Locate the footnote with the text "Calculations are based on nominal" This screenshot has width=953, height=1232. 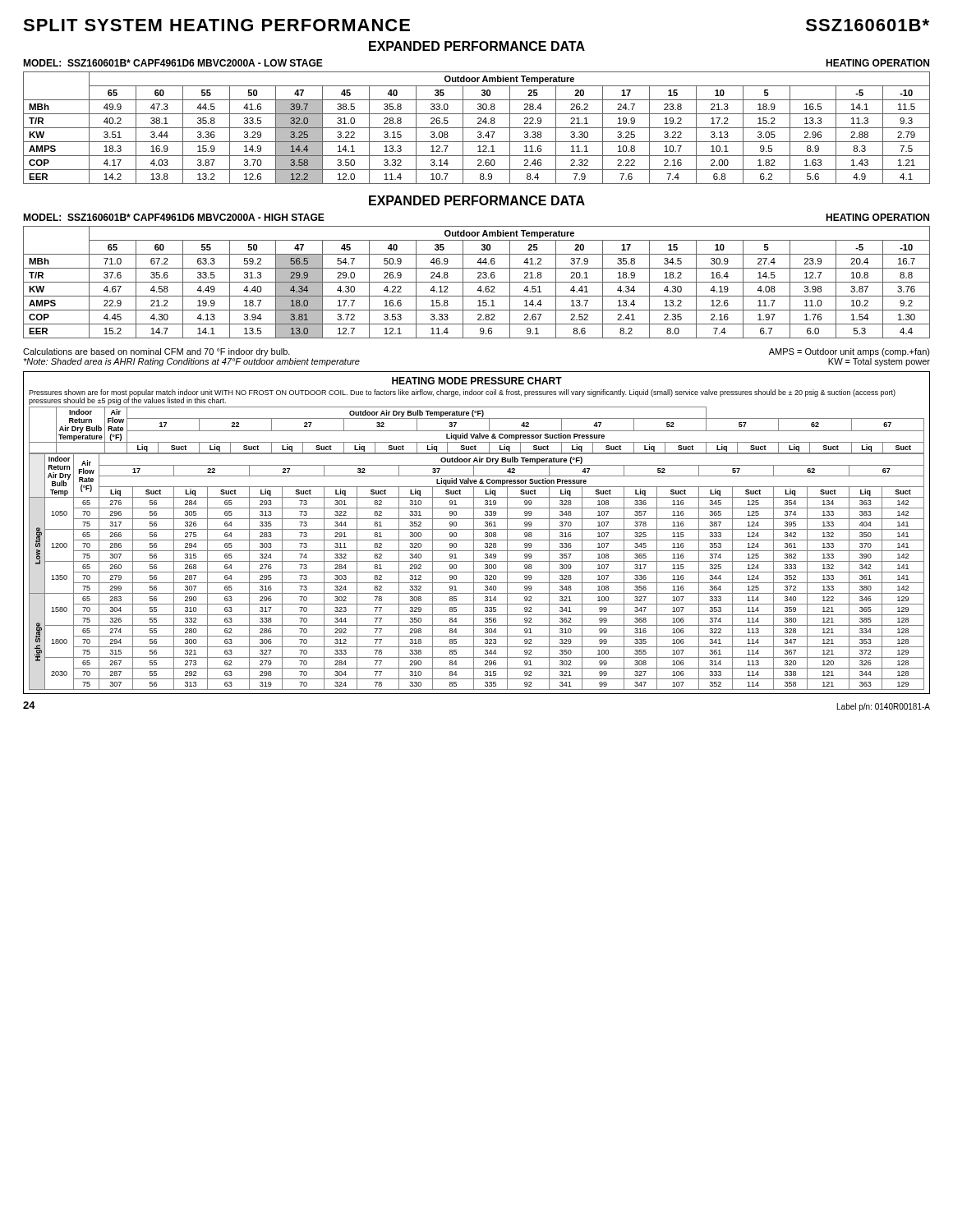[154, 352]
